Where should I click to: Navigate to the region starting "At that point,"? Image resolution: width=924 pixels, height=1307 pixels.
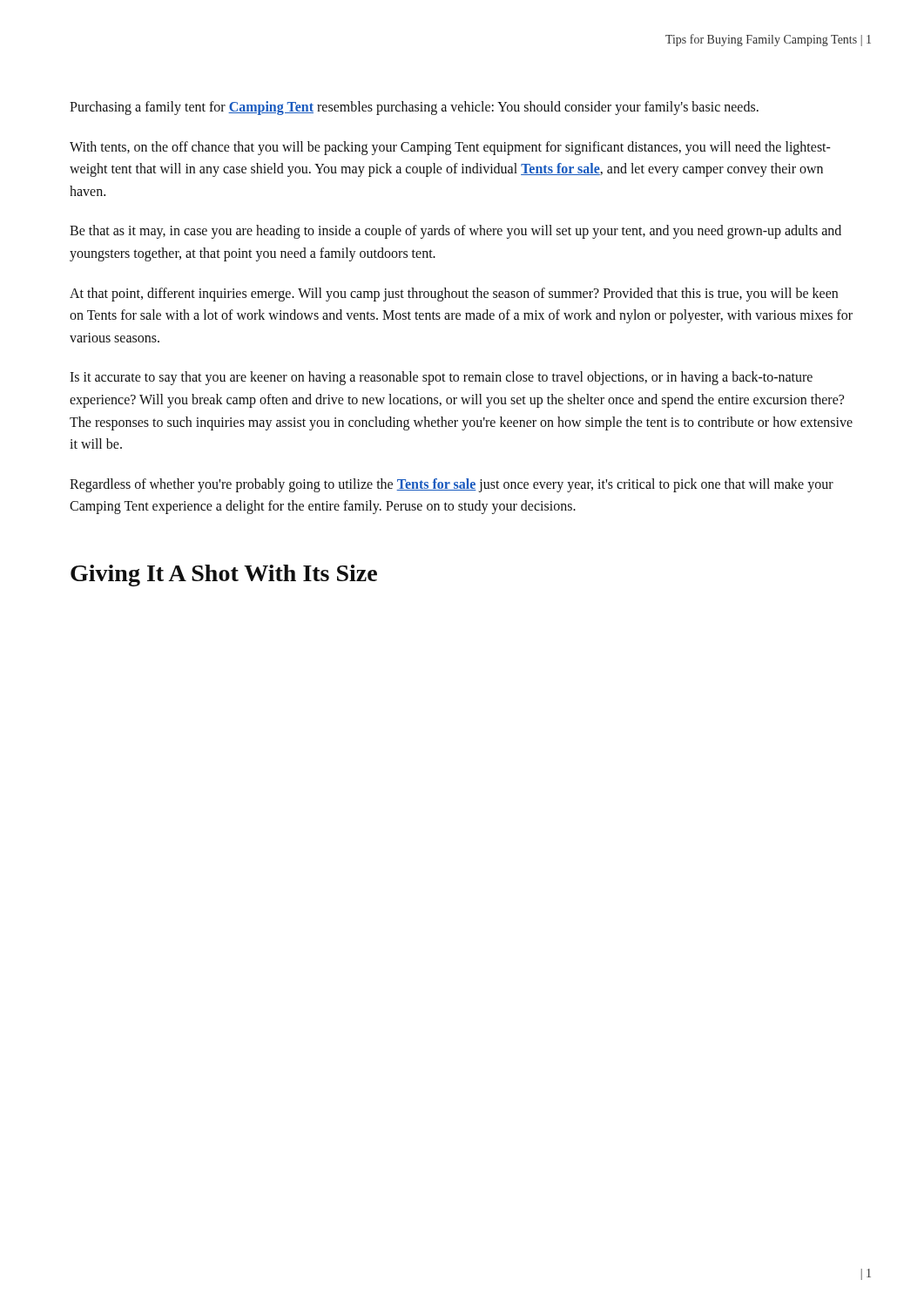coord(461,315)
